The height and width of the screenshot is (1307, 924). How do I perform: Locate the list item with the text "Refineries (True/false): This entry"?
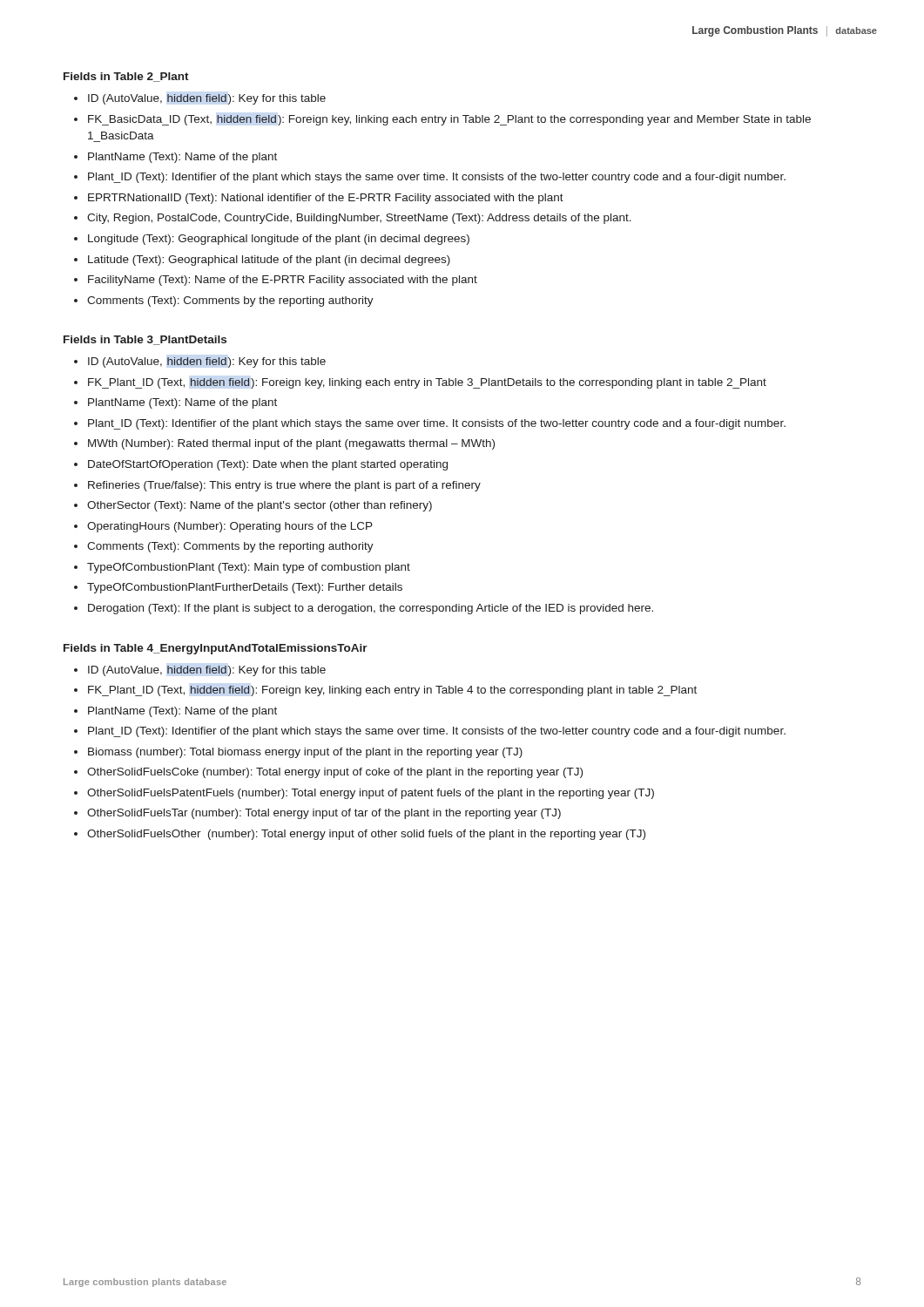(284, 485)
